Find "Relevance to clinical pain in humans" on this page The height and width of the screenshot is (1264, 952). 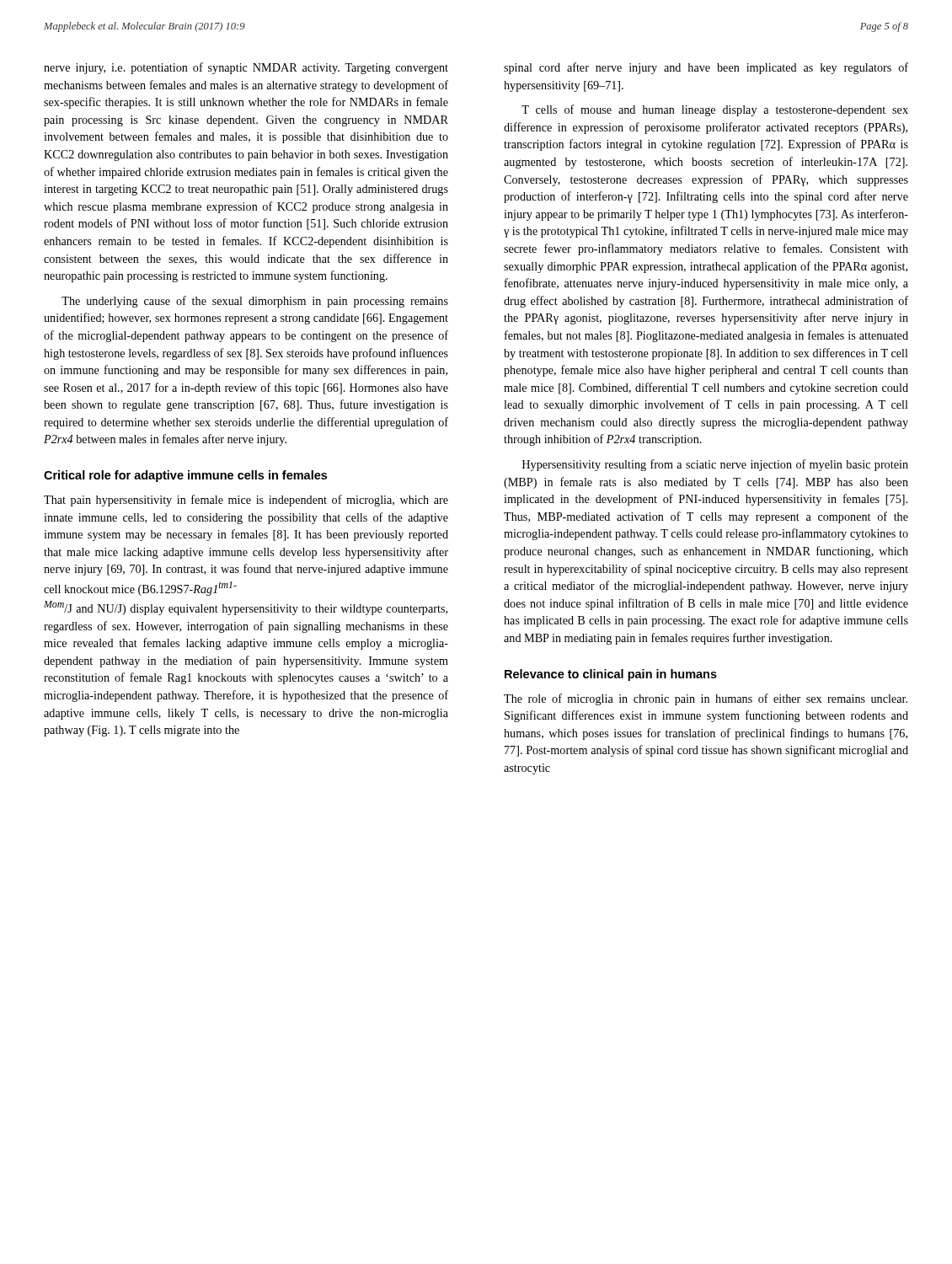[610, 674]
